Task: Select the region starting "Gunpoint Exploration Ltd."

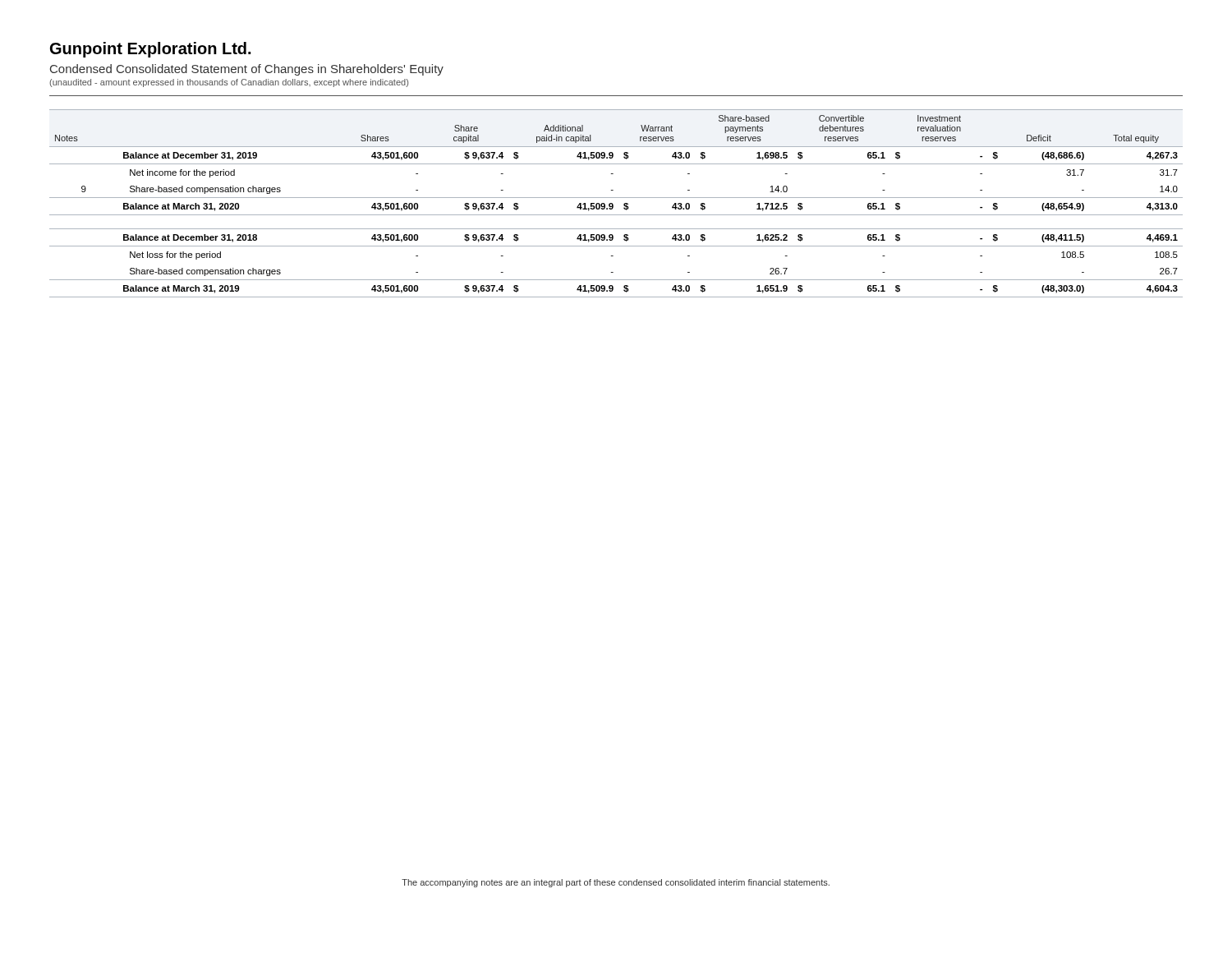Action: (151, 48)
